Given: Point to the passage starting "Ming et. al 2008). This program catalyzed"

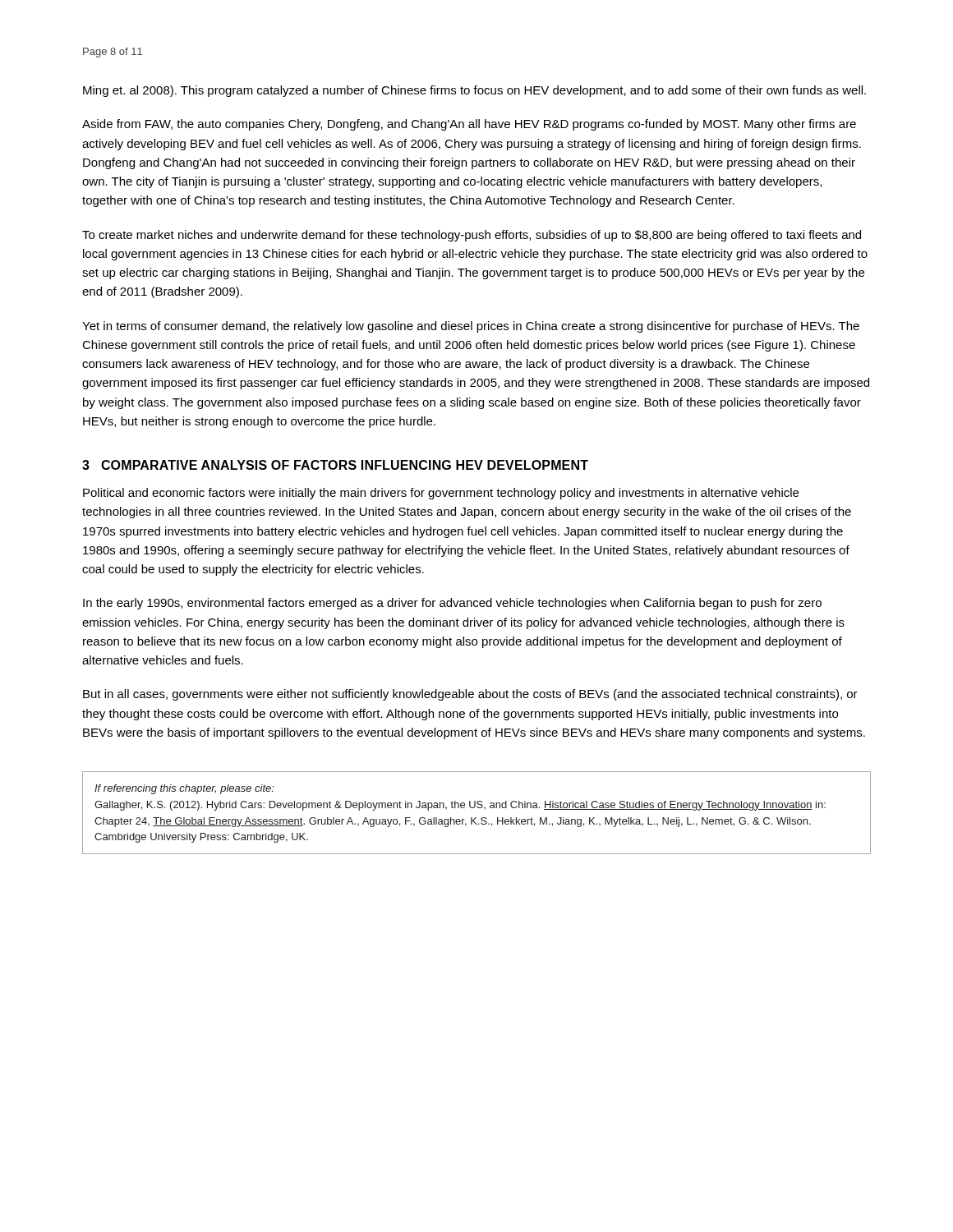Looking at the screenshot, I should tap(476, 90).
